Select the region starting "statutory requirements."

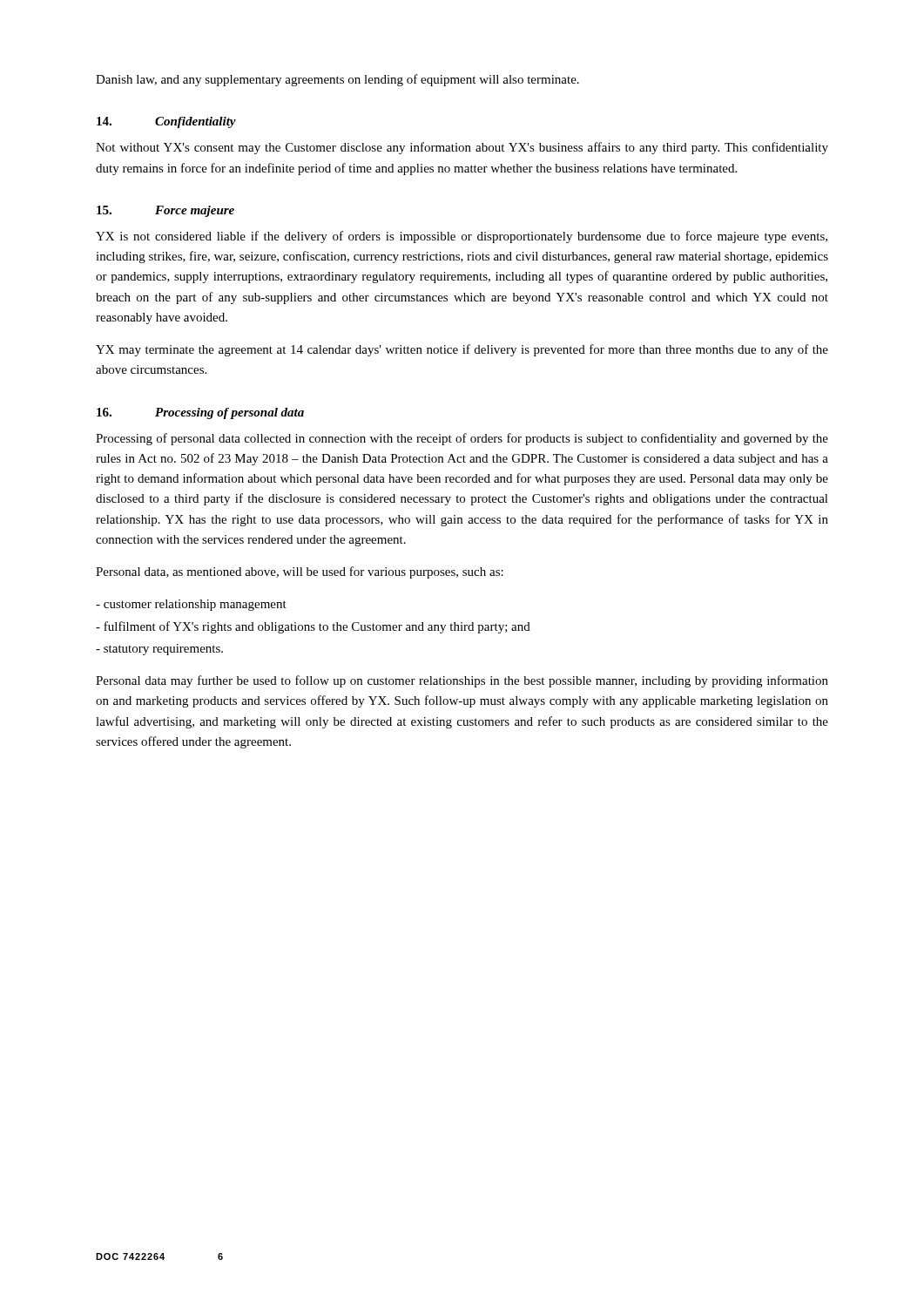click(x=160, y=648)
